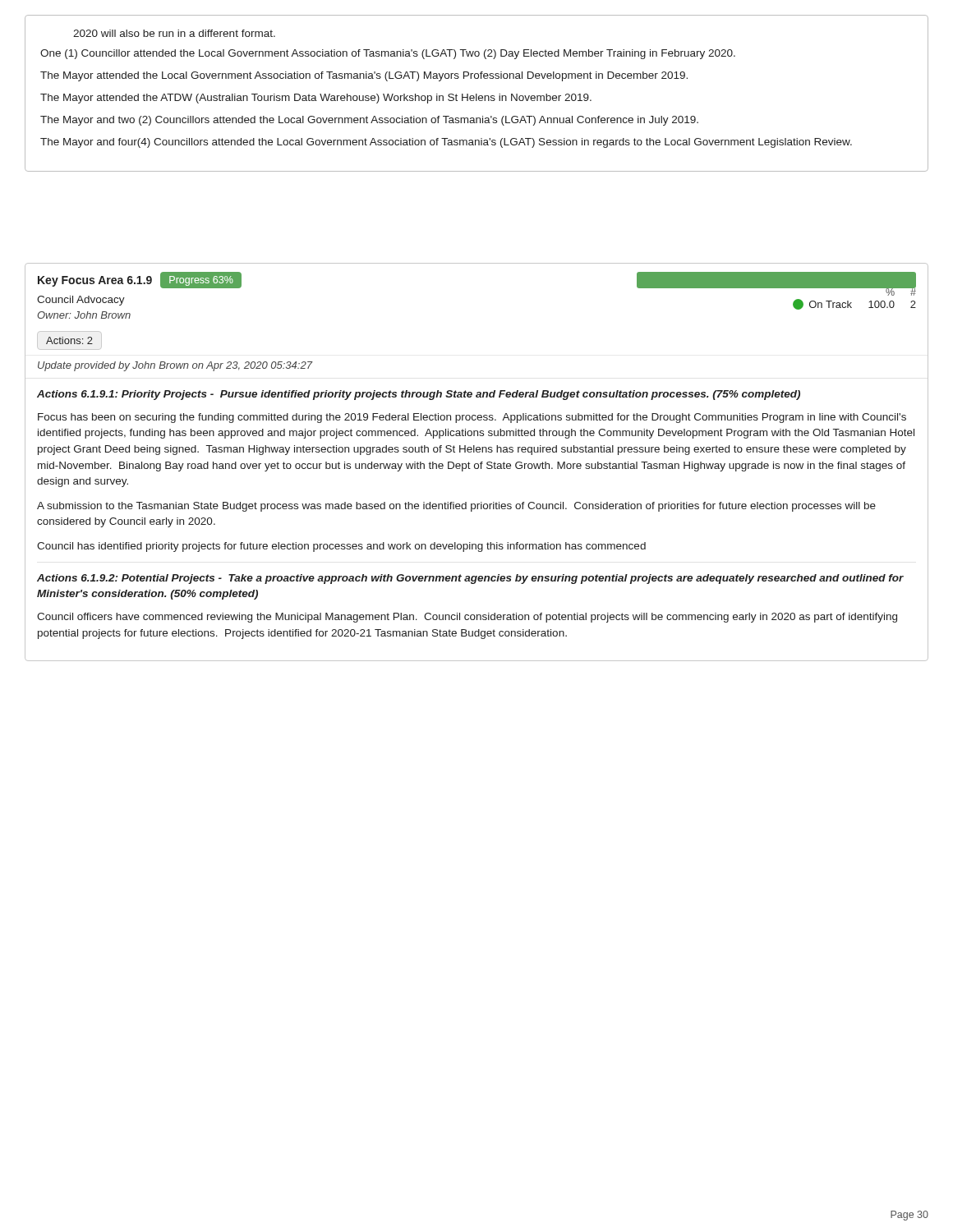Click on the block starting "Owner: John Brown"
The width and height of the screenshot is (953, 1232).
(x=84, y=315)
